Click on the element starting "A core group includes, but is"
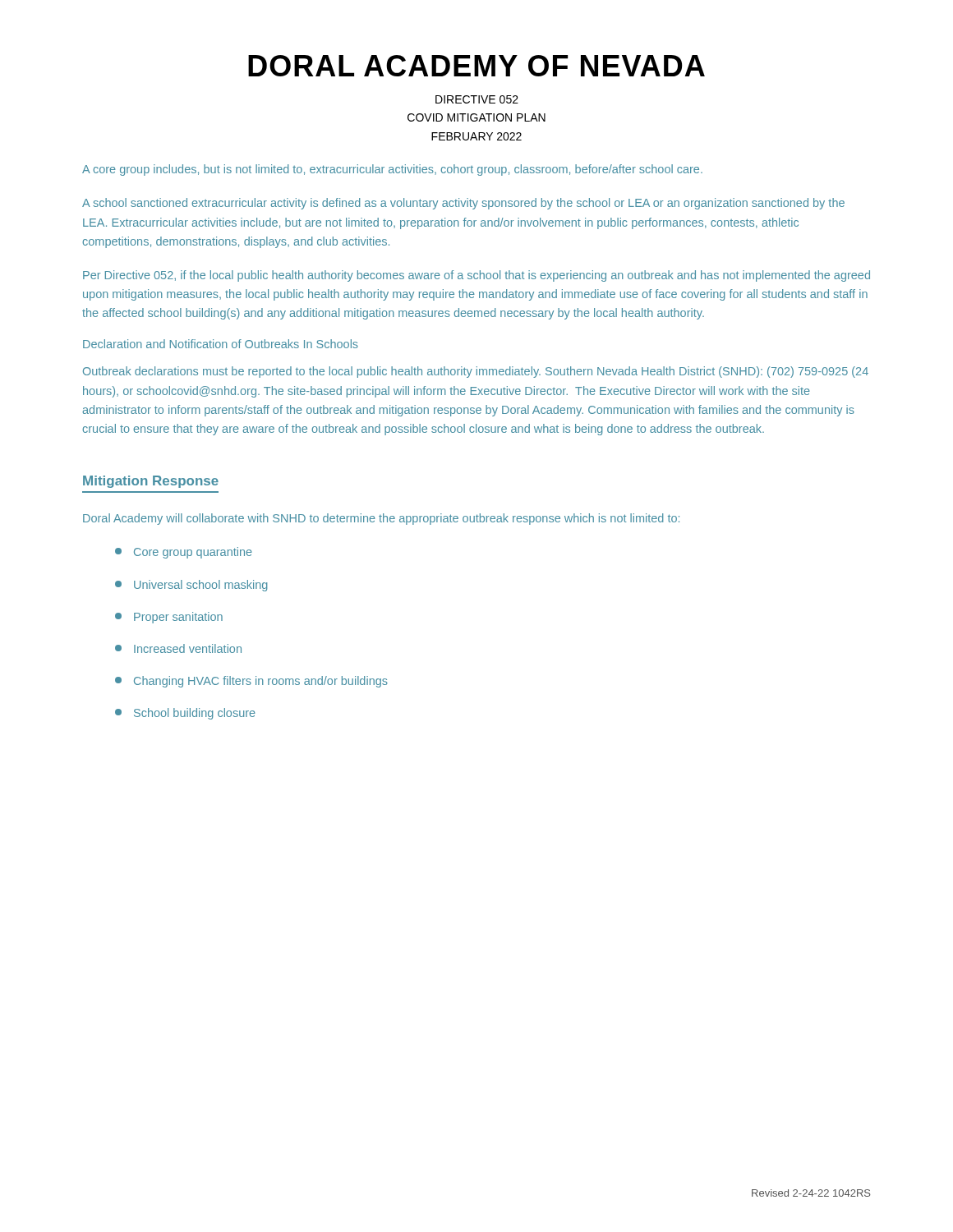953x1232 pixels. click(393, 169)
